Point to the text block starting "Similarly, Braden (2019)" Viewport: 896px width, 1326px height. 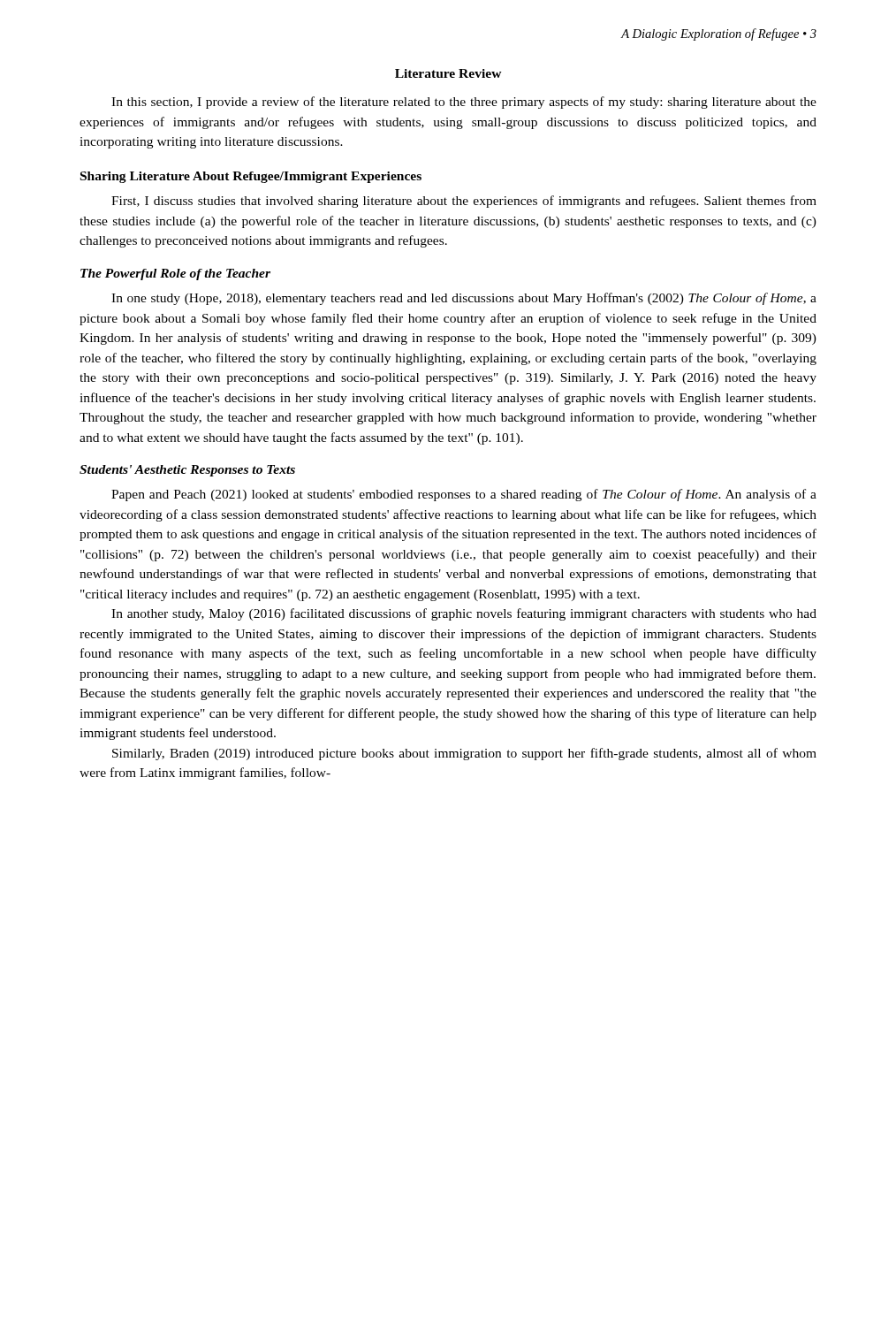(448, 763)
